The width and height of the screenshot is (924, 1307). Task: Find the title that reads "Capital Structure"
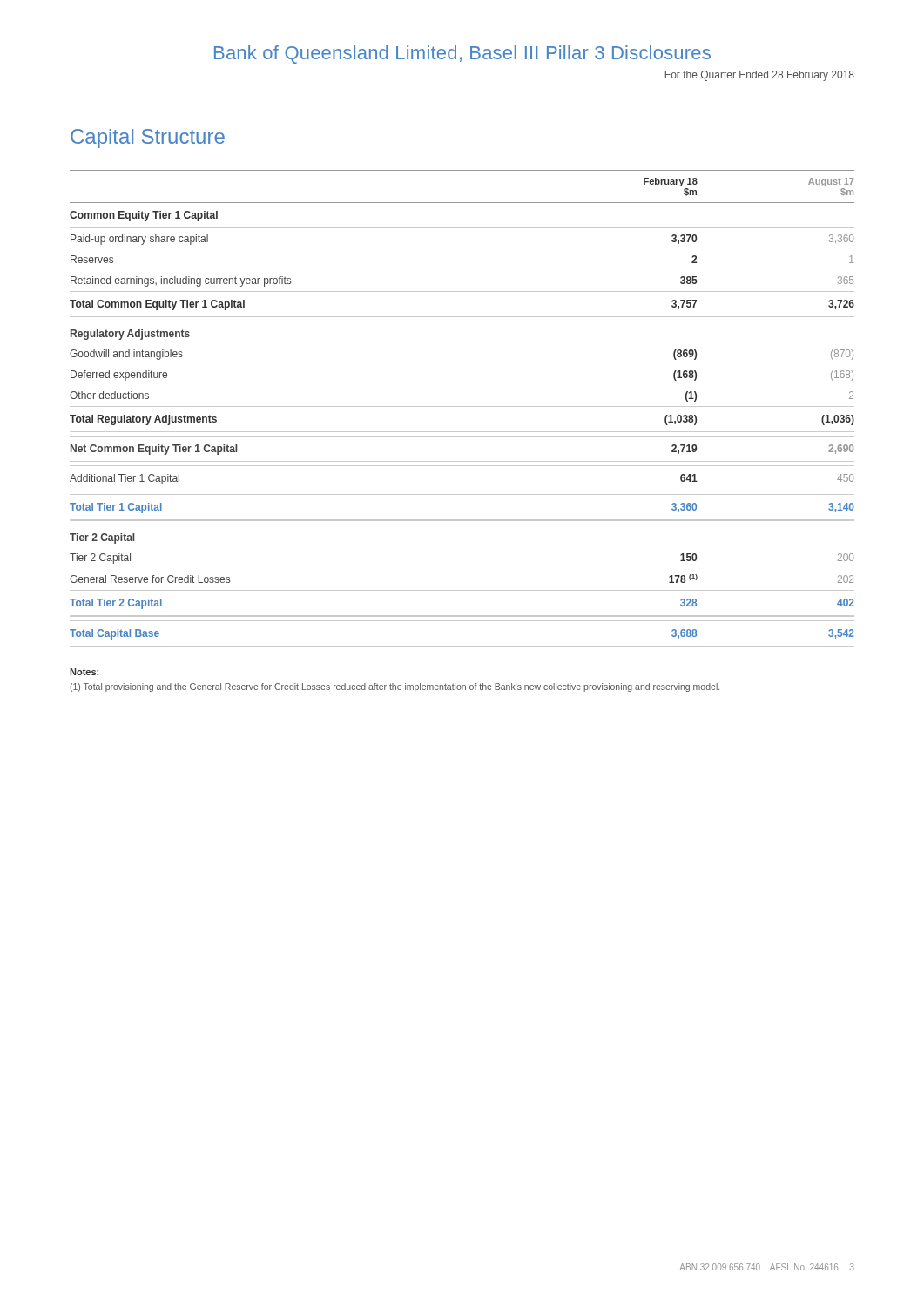click(x=148, y=139)
